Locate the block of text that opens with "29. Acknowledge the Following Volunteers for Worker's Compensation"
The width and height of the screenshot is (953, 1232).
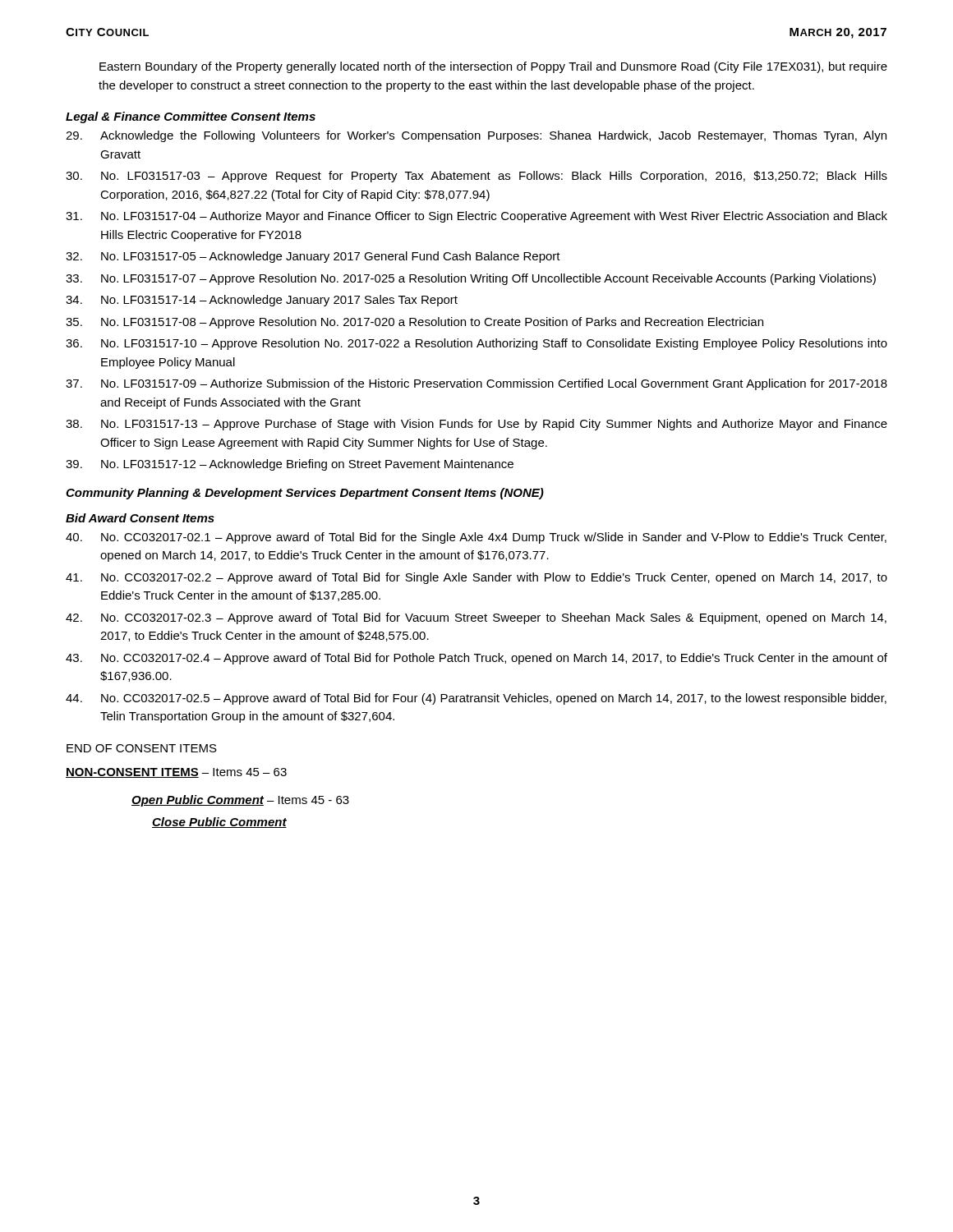point(476,145)
